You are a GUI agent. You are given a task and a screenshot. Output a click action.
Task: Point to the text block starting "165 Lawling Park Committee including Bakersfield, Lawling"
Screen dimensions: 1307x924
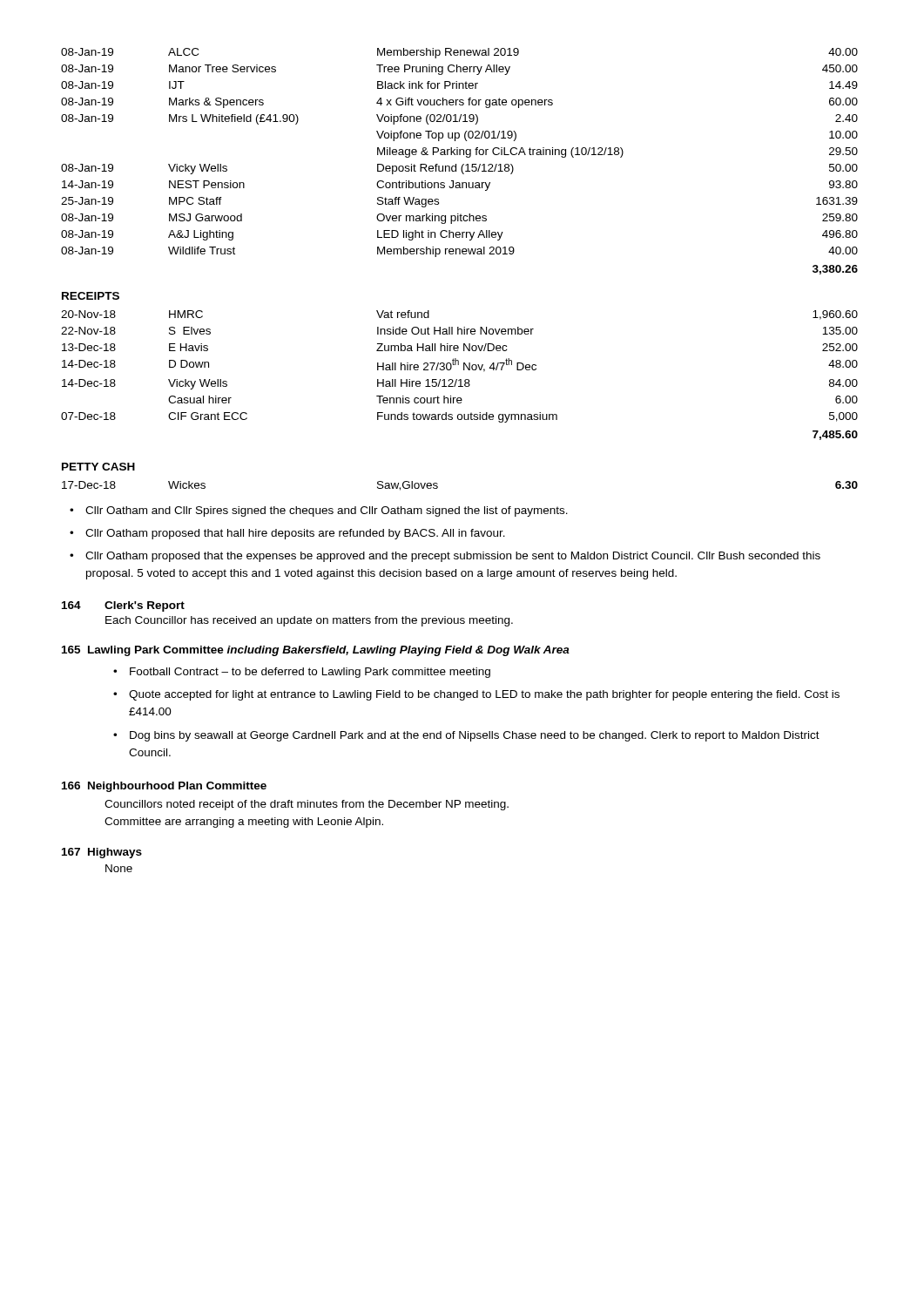pyautogui.click(x=315, y=649)
